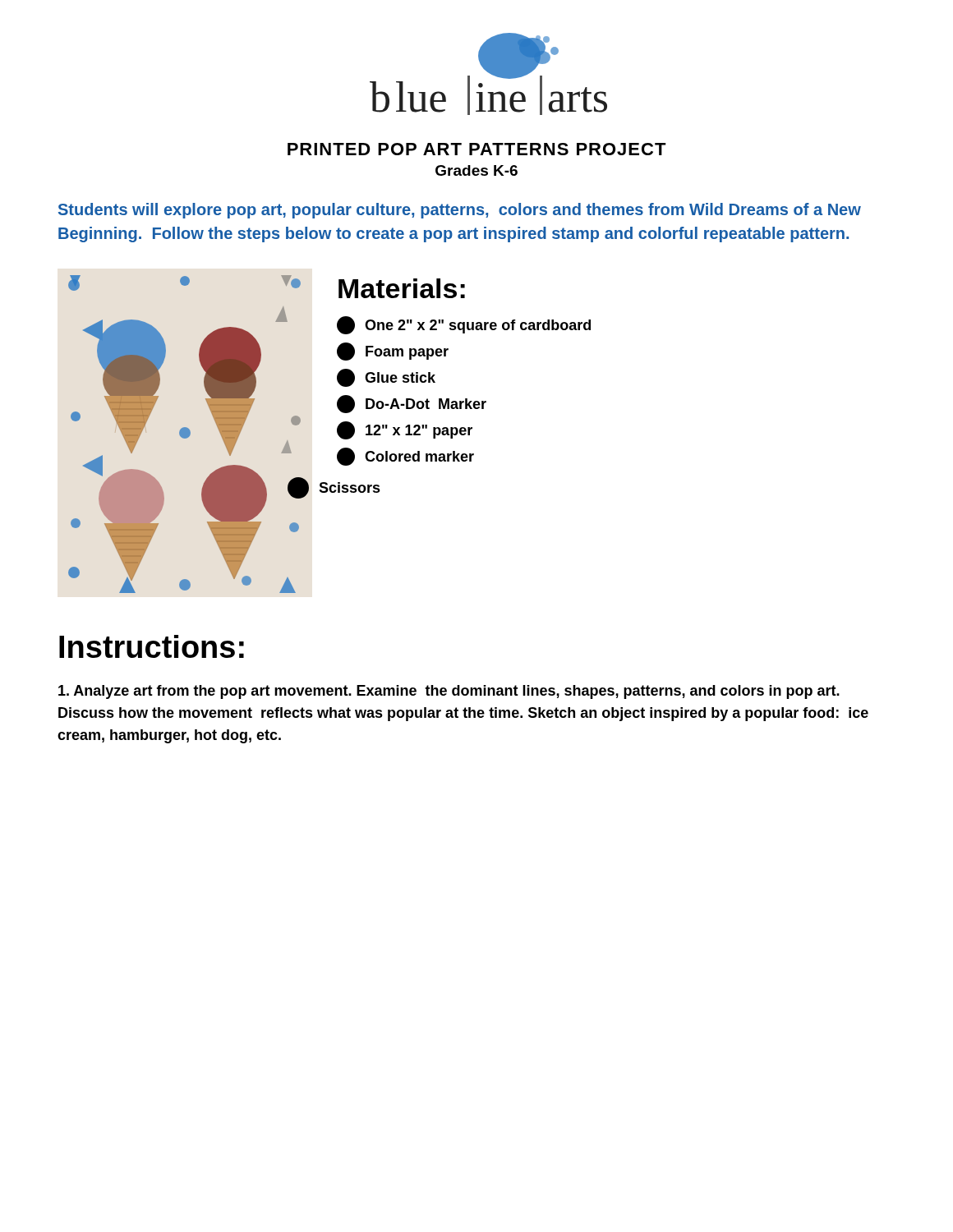The height and width of the screenshot is (1232, 953).
Task: Click on the list item with the text "One 2" x 2" square"
Action: [x=464, y=325]
